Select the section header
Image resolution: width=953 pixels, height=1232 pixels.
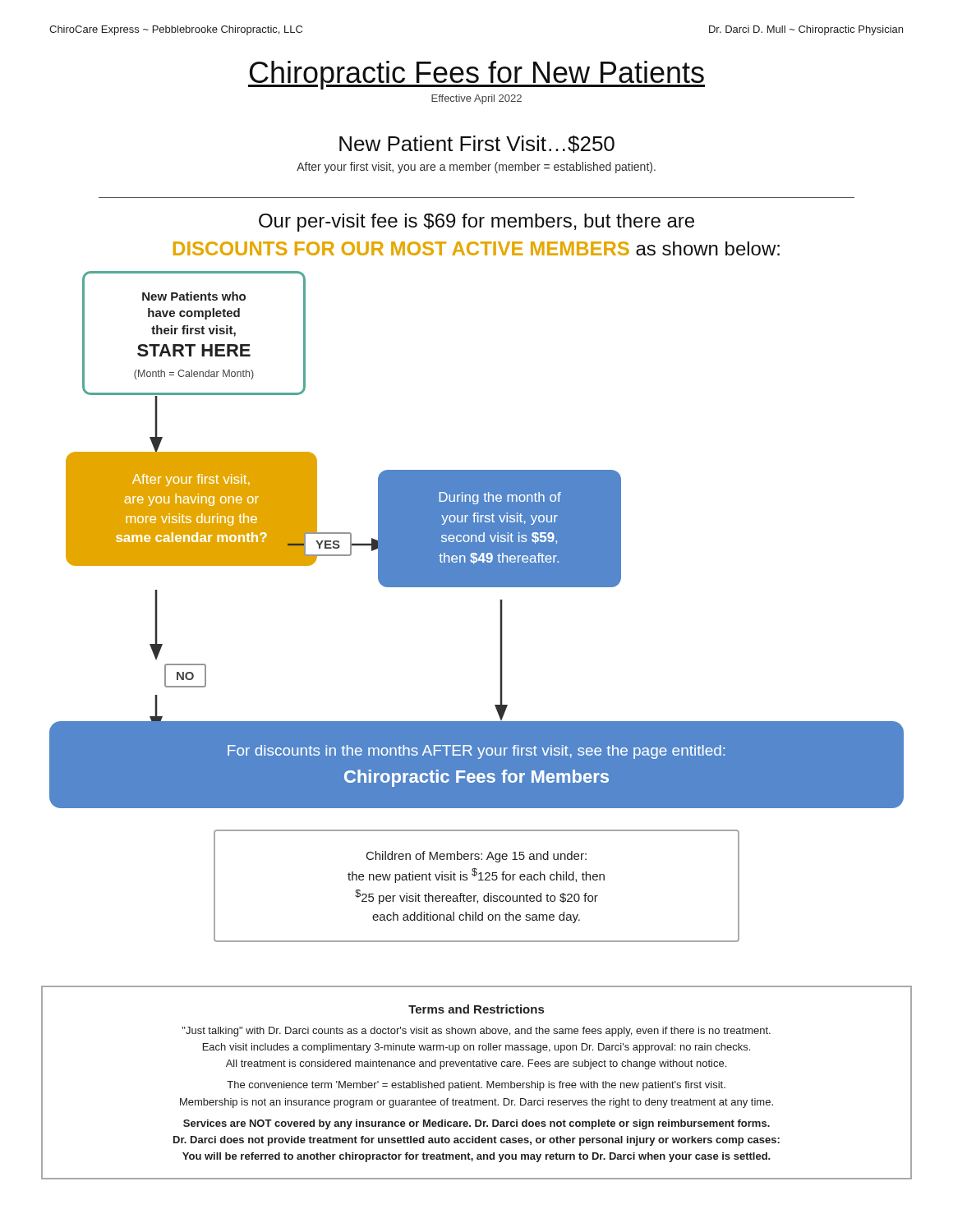click(x=476, y=152)
